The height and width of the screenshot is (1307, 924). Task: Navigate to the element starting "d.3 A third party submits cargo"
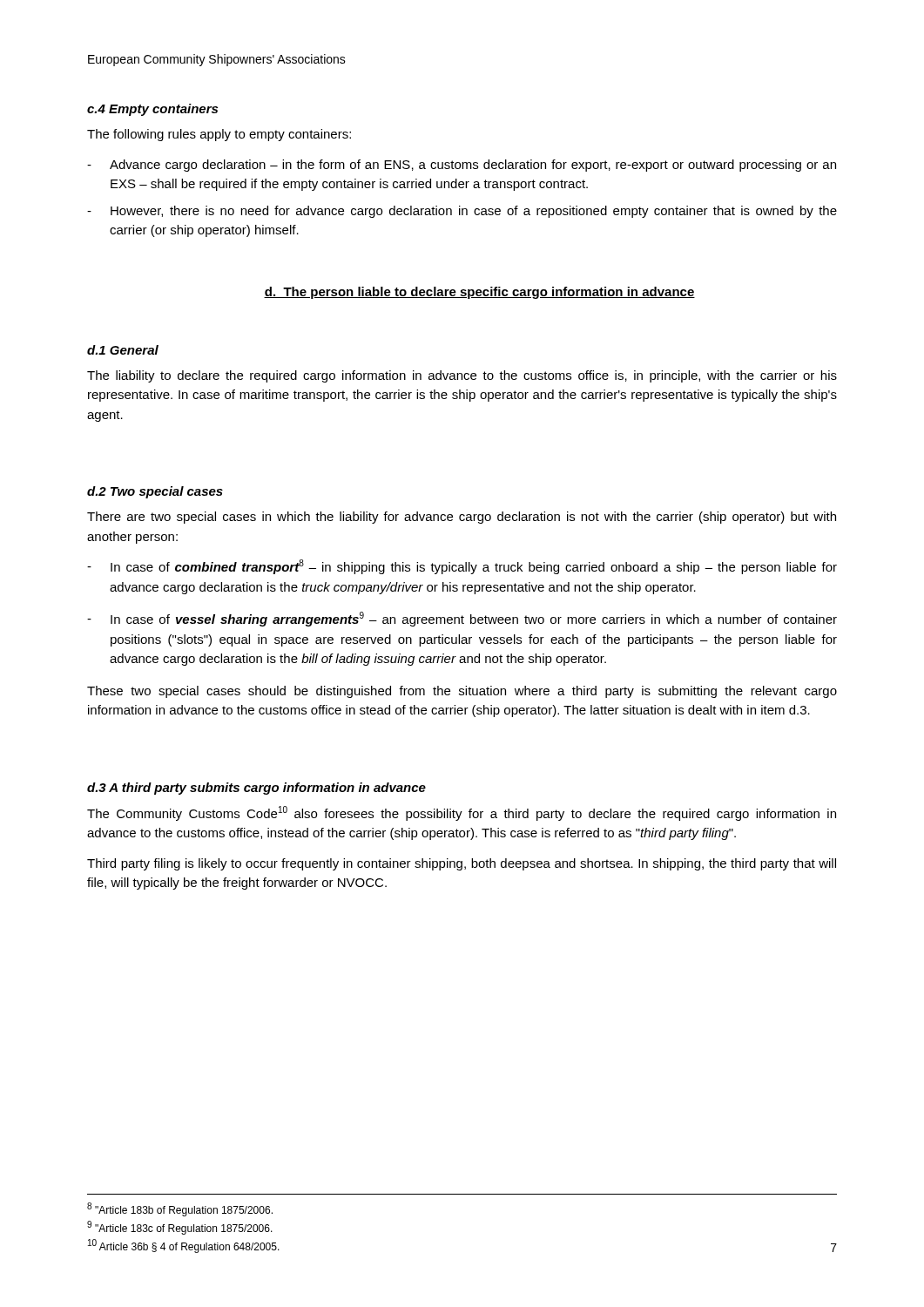256,787
